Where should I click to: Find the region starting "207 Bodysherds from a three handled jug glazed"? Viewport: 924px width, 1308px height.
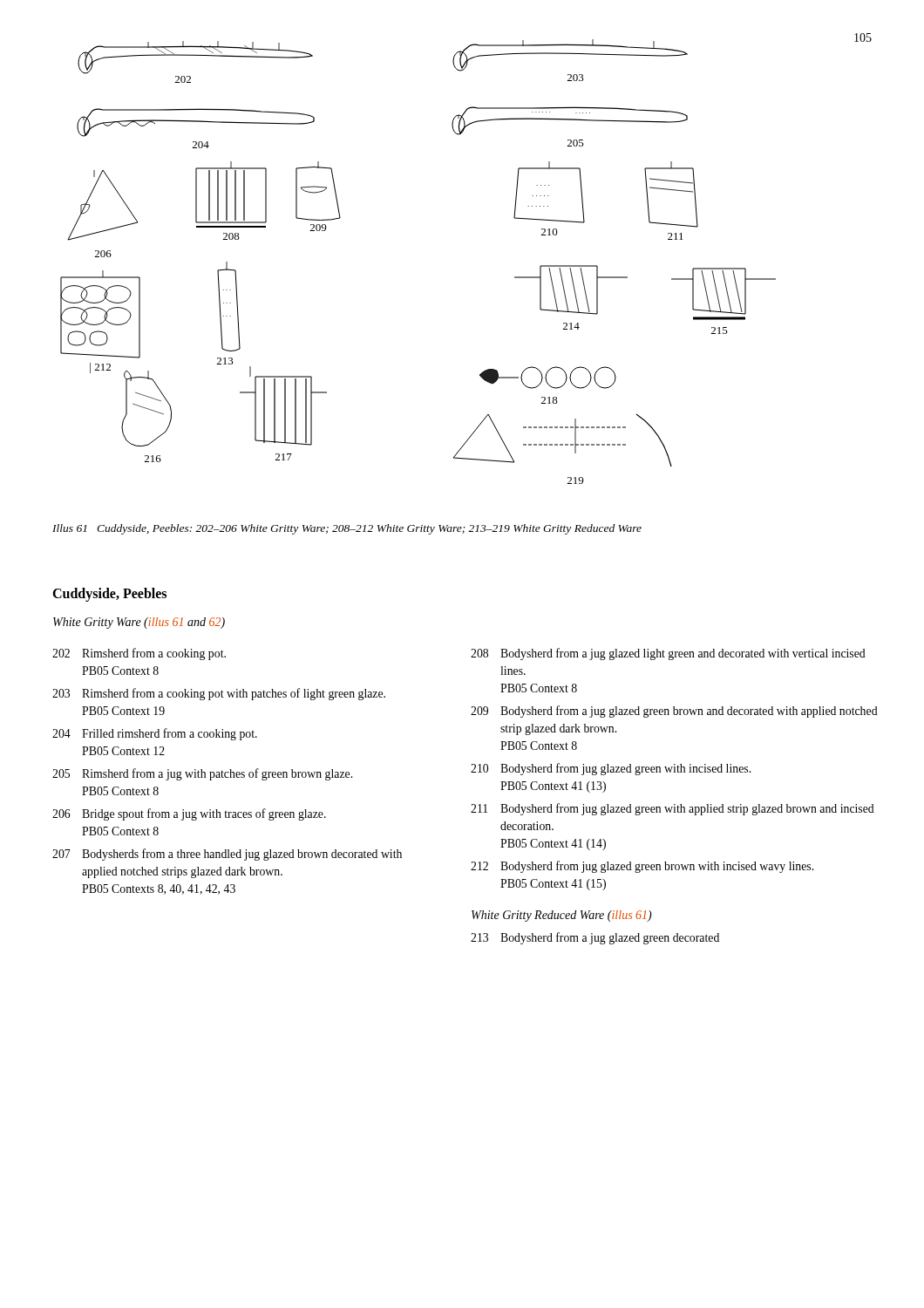[x=233, y=872]
